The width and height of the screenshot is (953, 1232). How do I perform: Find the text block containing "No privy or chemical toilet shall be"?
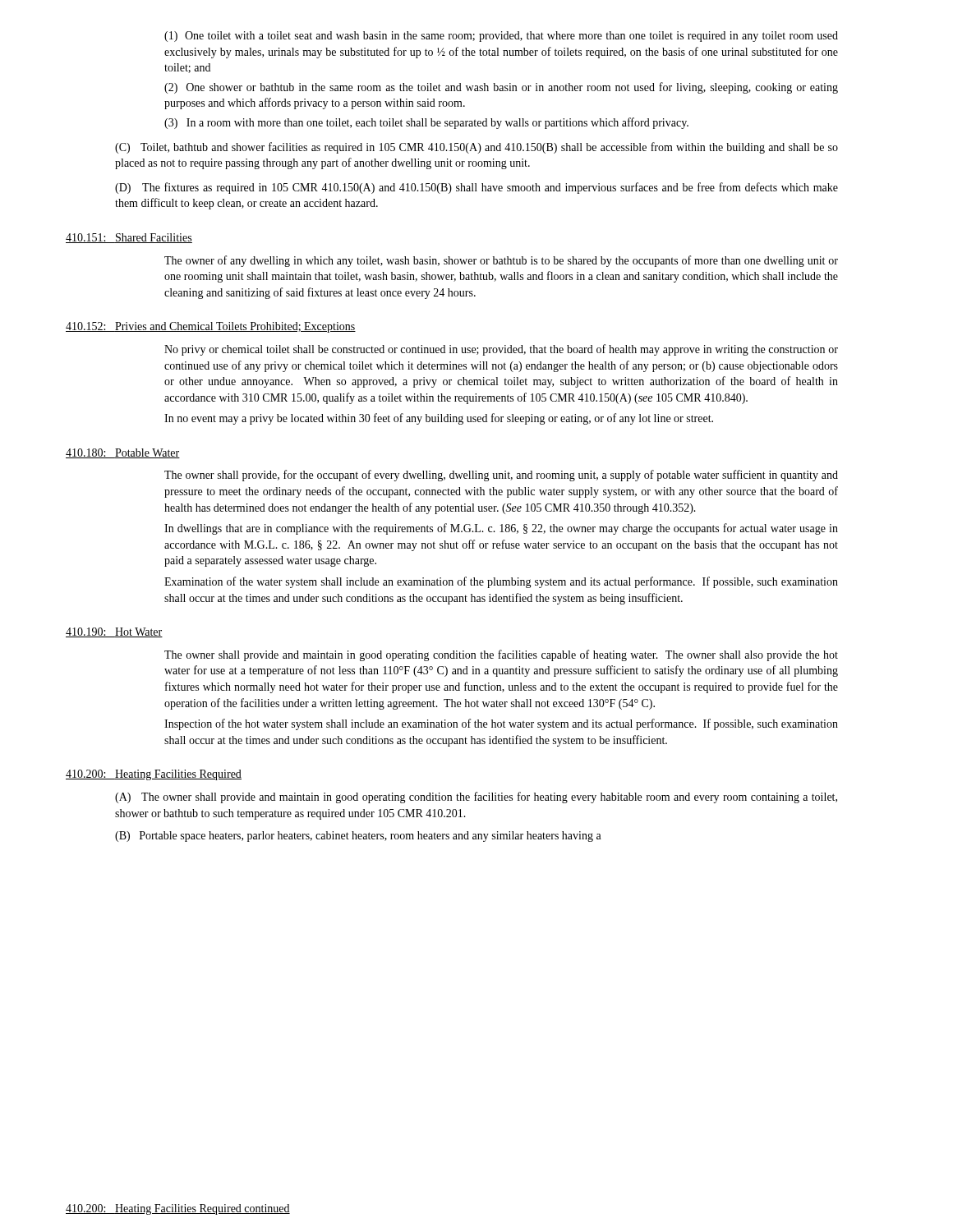coord(501,374)
